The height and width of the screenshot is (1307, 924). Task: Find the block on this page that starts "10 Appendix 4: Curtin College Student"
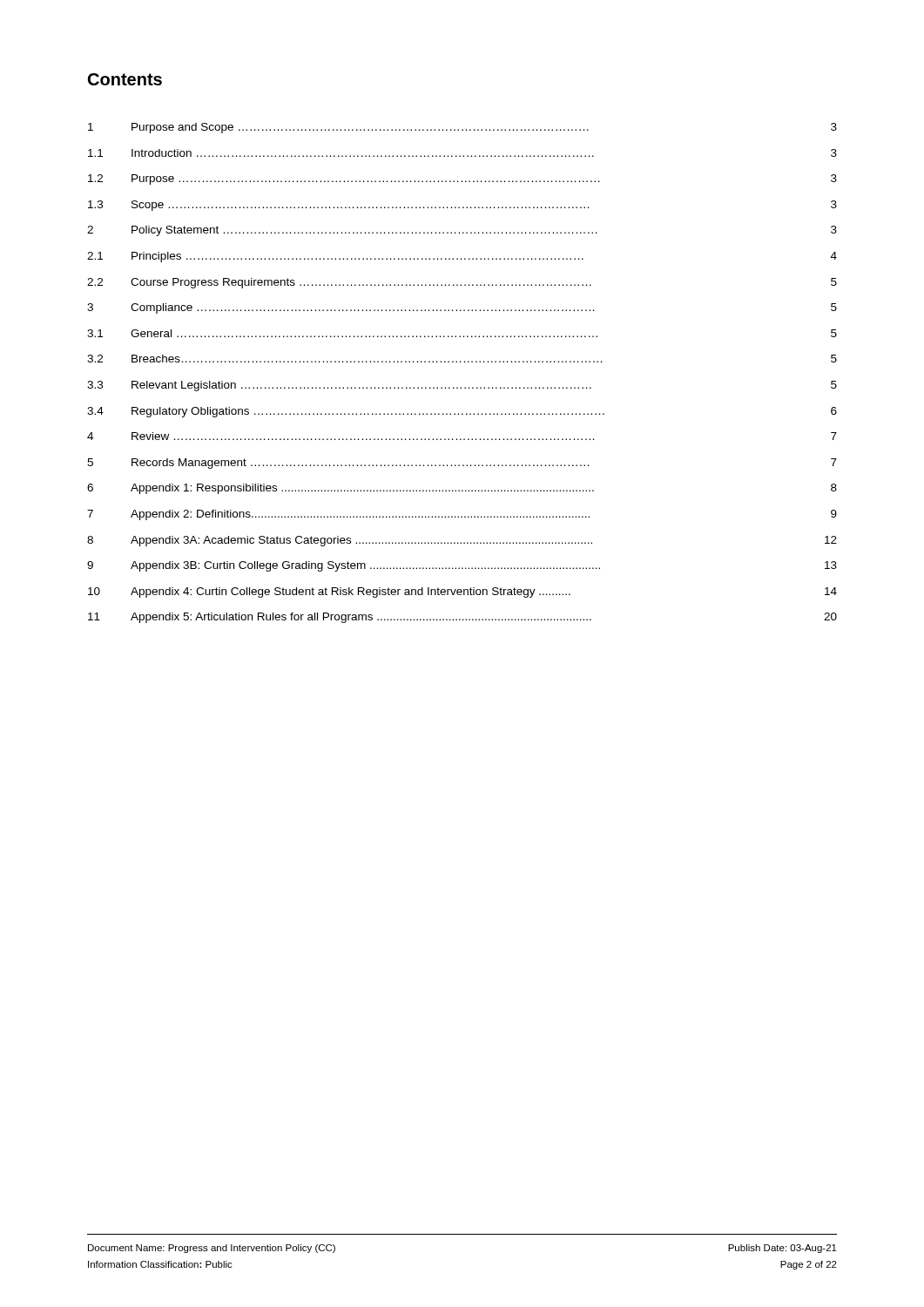pos(462,591)
